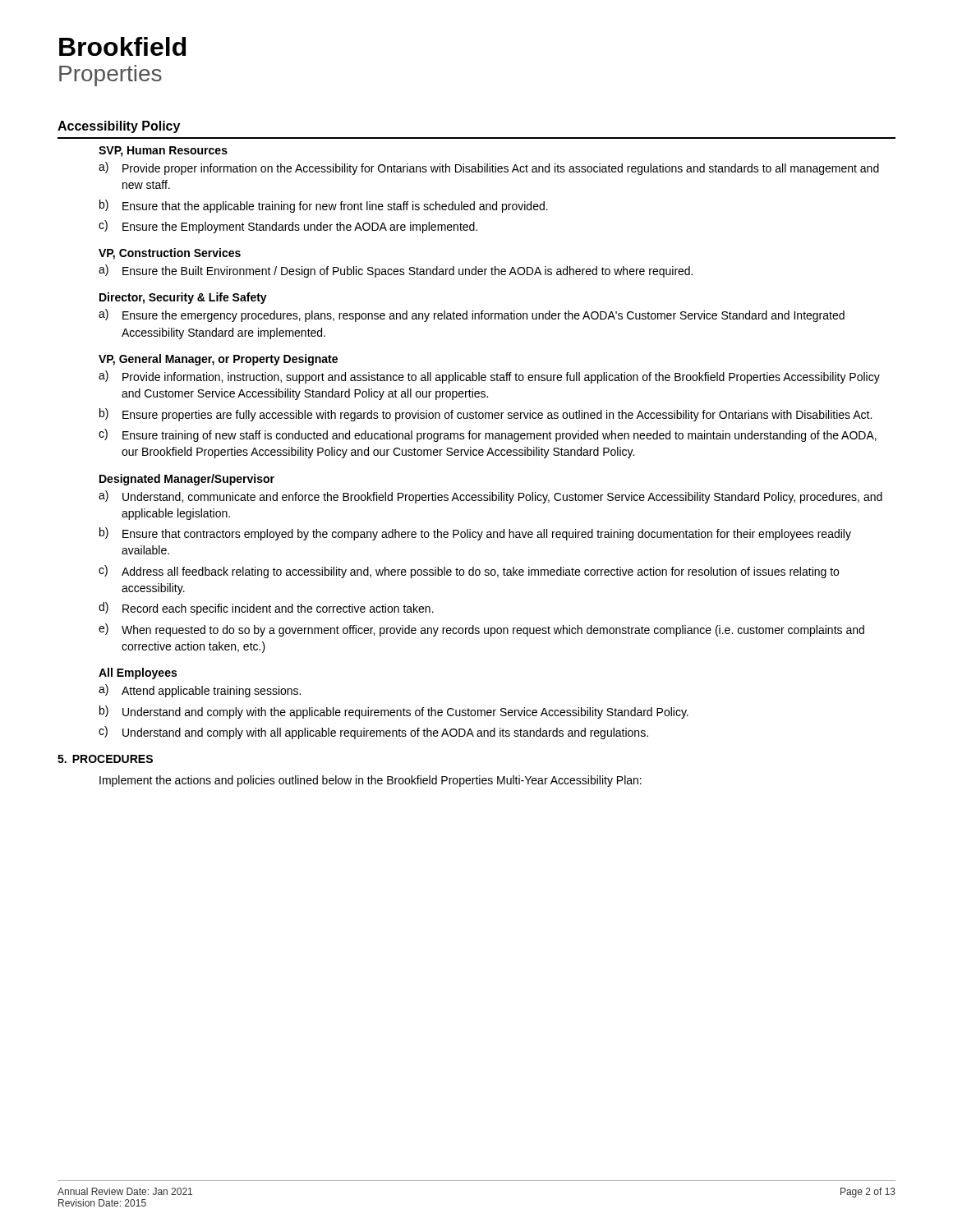This screenshot has width=953, height=1232.
Task: Locate the block of text that opens with "a) Ensure the emergency procedures, plans,"
Action: pyautogui.click(x=497, y=324)
